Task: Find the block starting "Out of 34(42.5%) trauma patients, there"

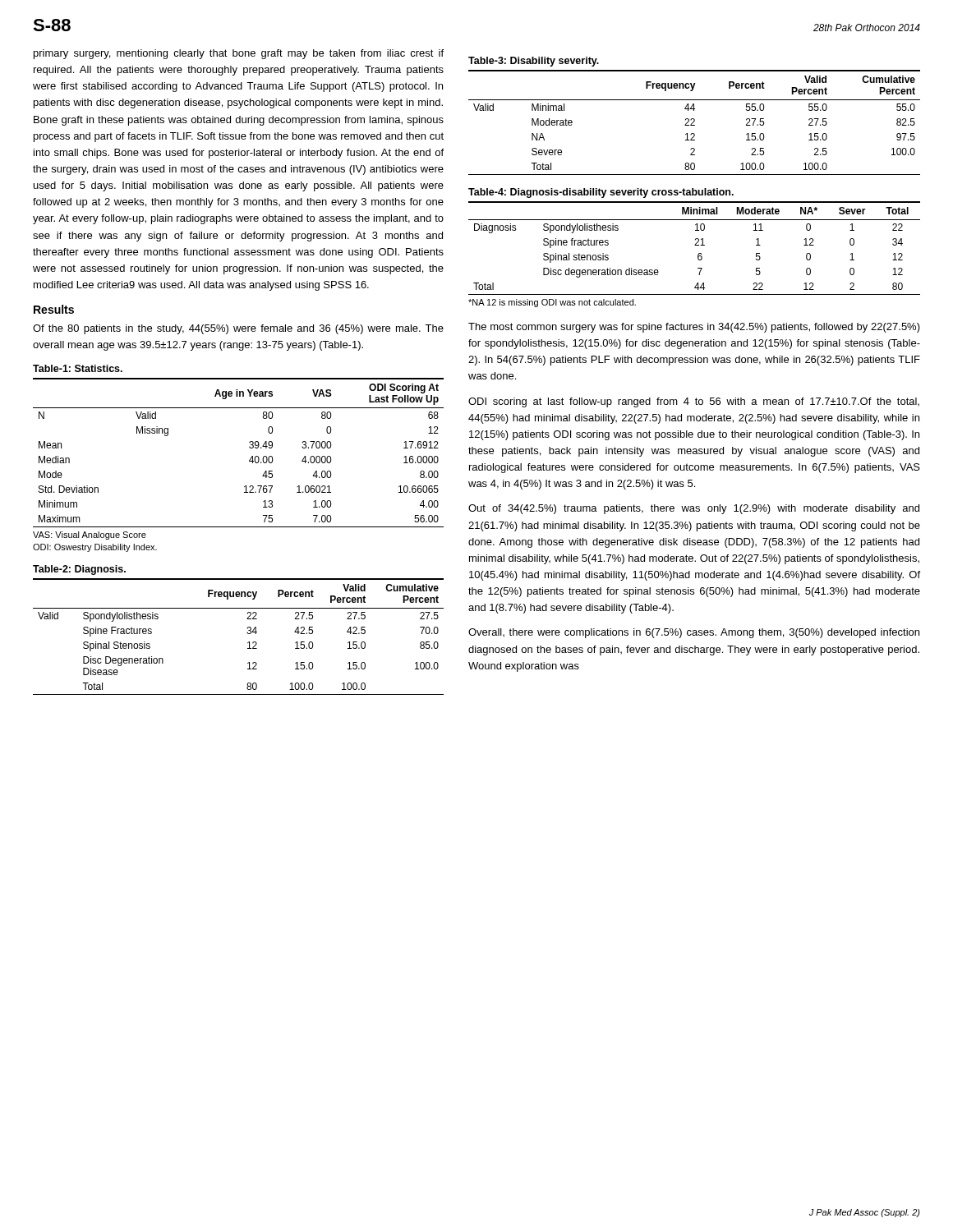Action: point(694,558)
